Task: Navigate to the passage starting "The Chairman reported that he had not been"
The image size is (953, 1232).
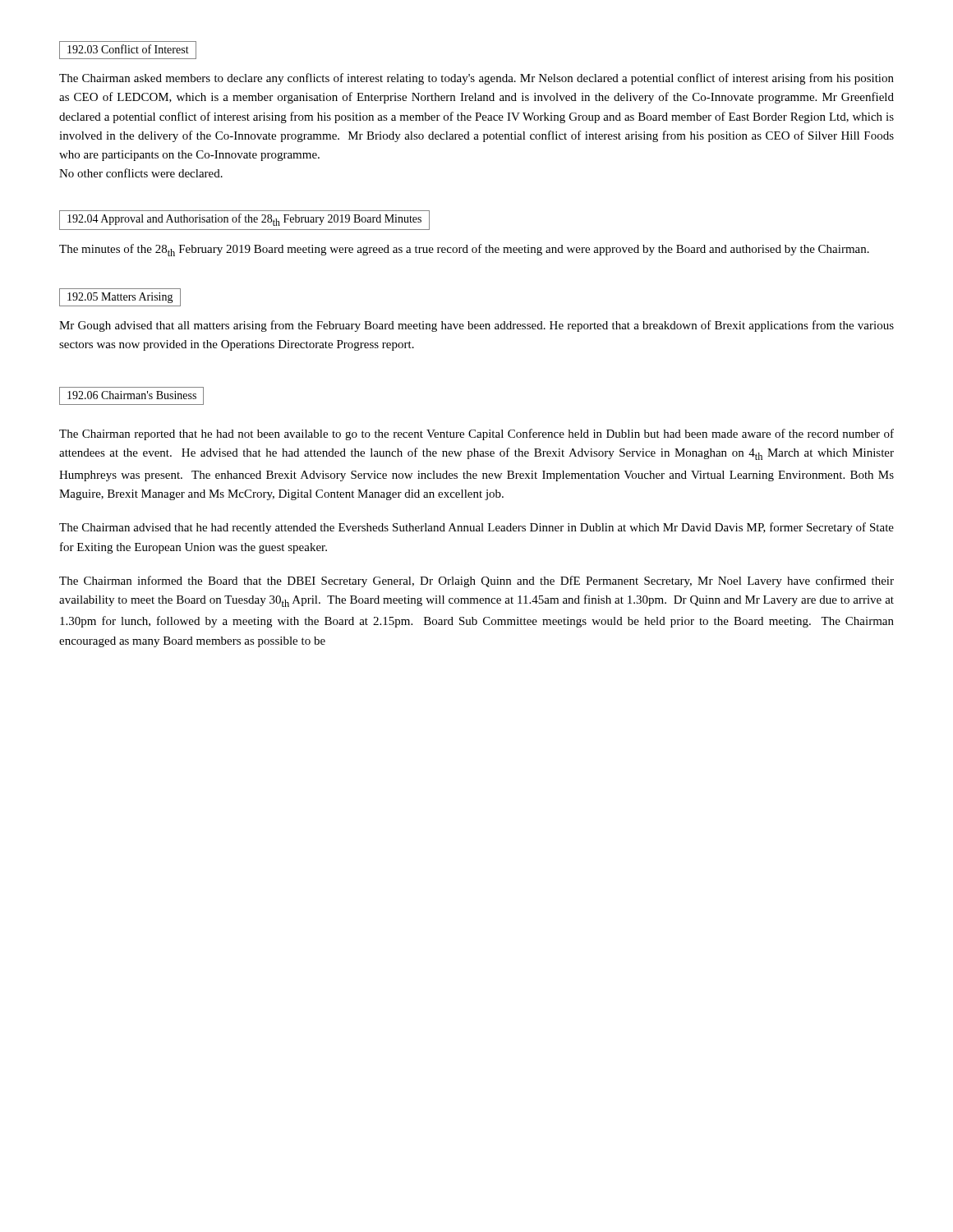Action: [x=476, y=464]
